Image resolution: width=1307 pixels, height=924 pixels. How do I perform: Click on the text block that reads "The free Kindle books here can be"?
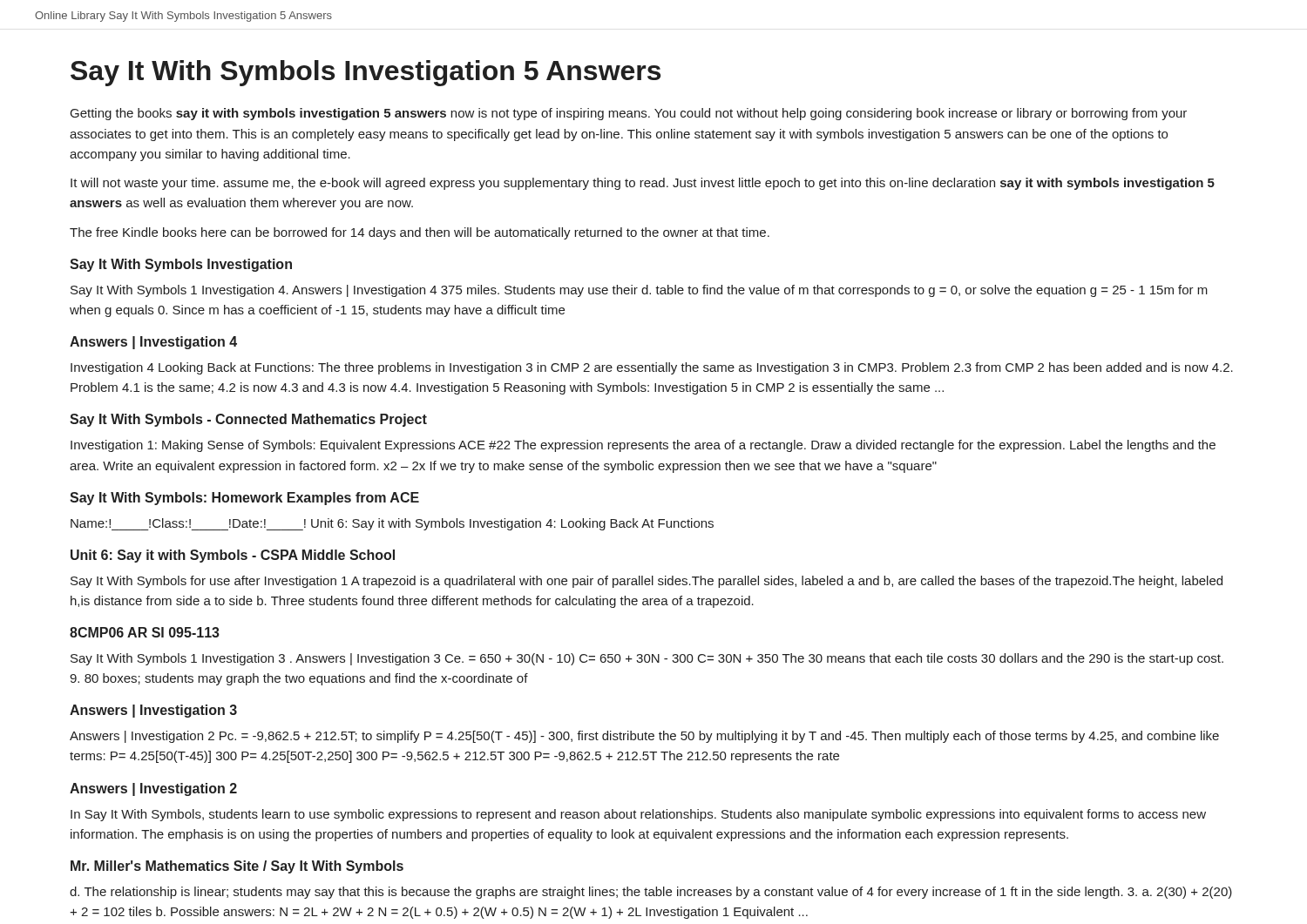click(654, 232)
